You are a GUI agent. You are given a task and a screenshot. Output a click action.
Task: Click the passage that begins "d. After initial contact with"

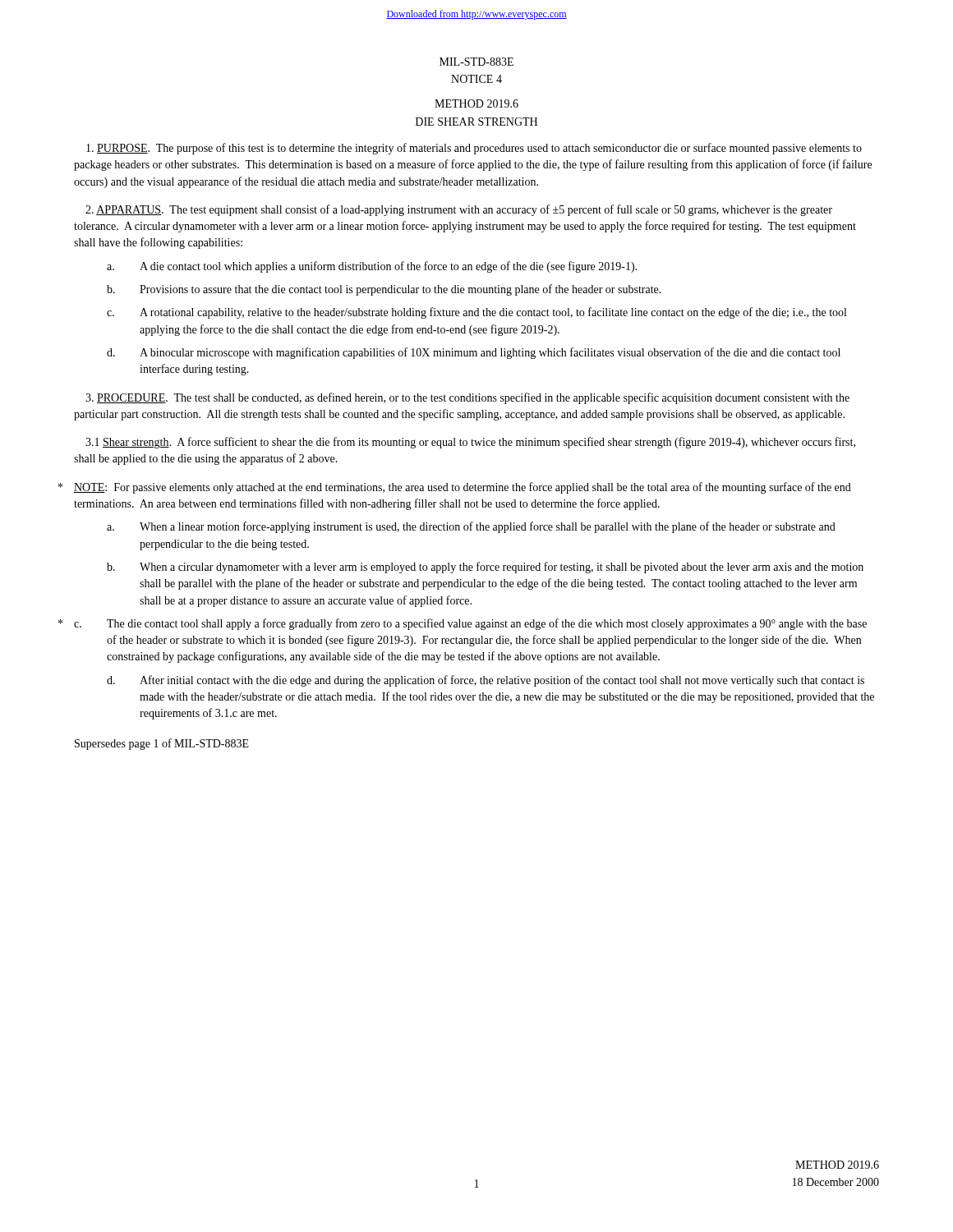pos(493,697)
